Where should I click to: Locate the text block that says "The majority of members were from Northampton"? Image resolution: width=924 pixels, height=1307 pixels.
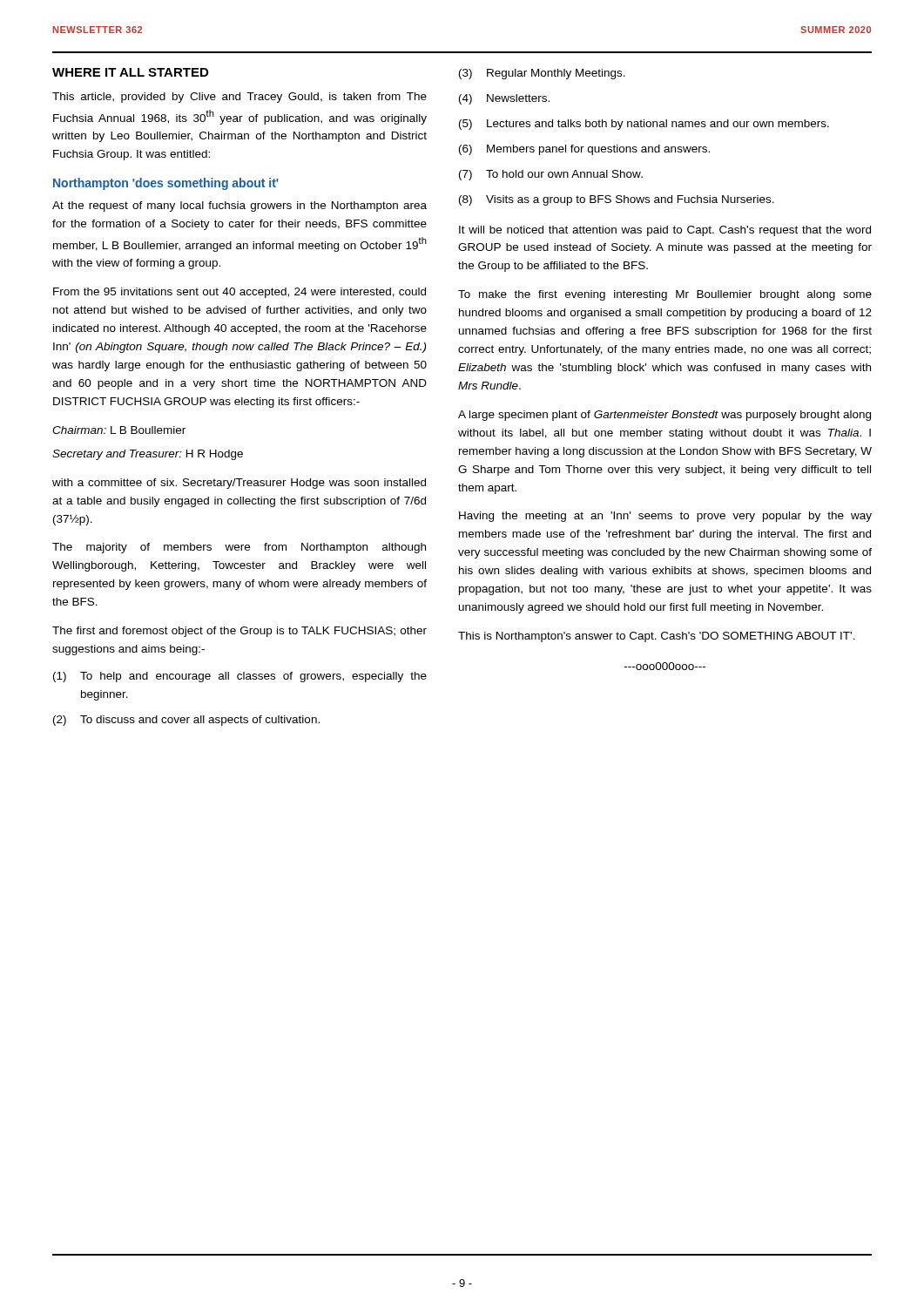coord(240,574)
